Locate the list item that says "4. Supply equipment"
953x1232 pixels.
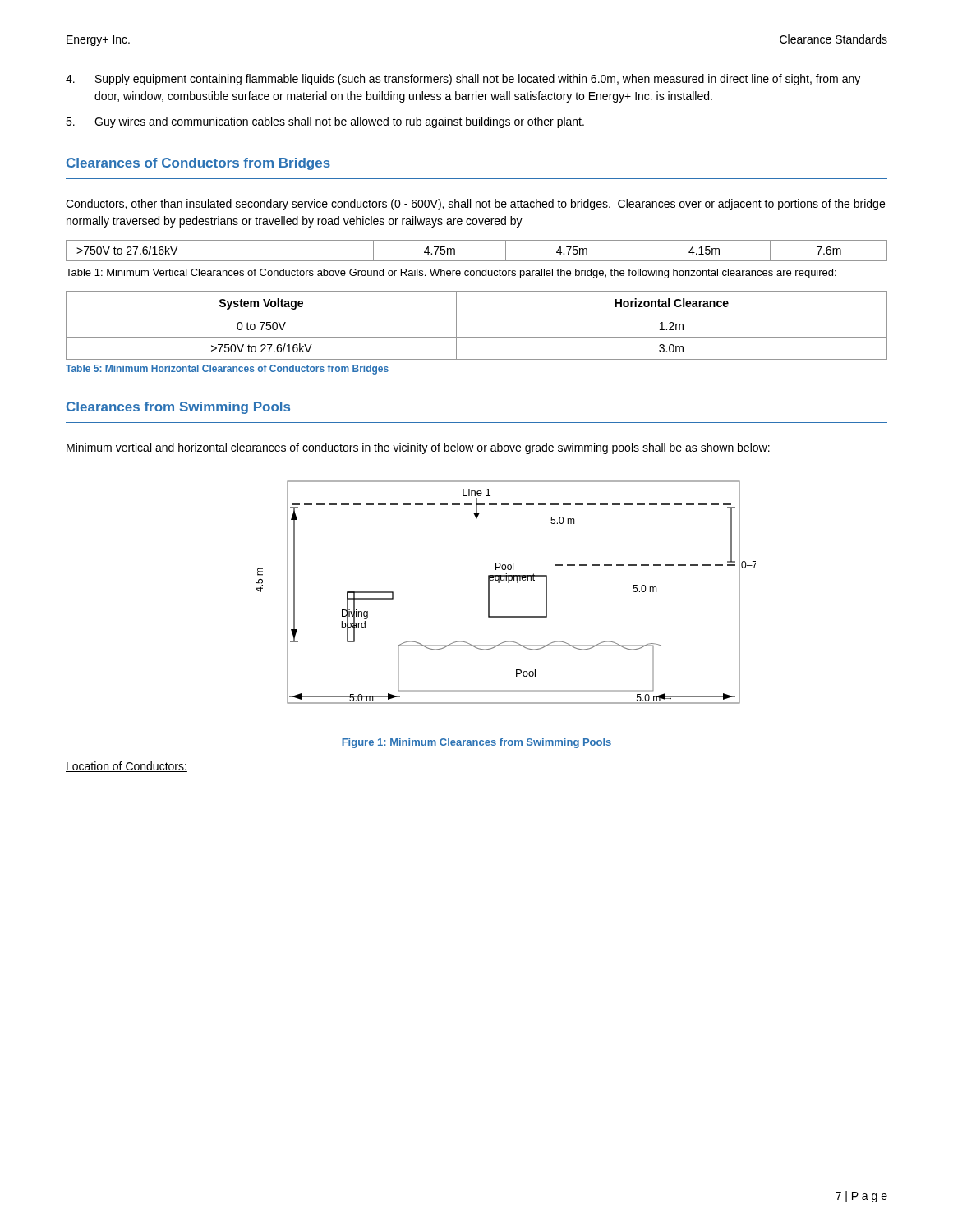pos(476,88)
